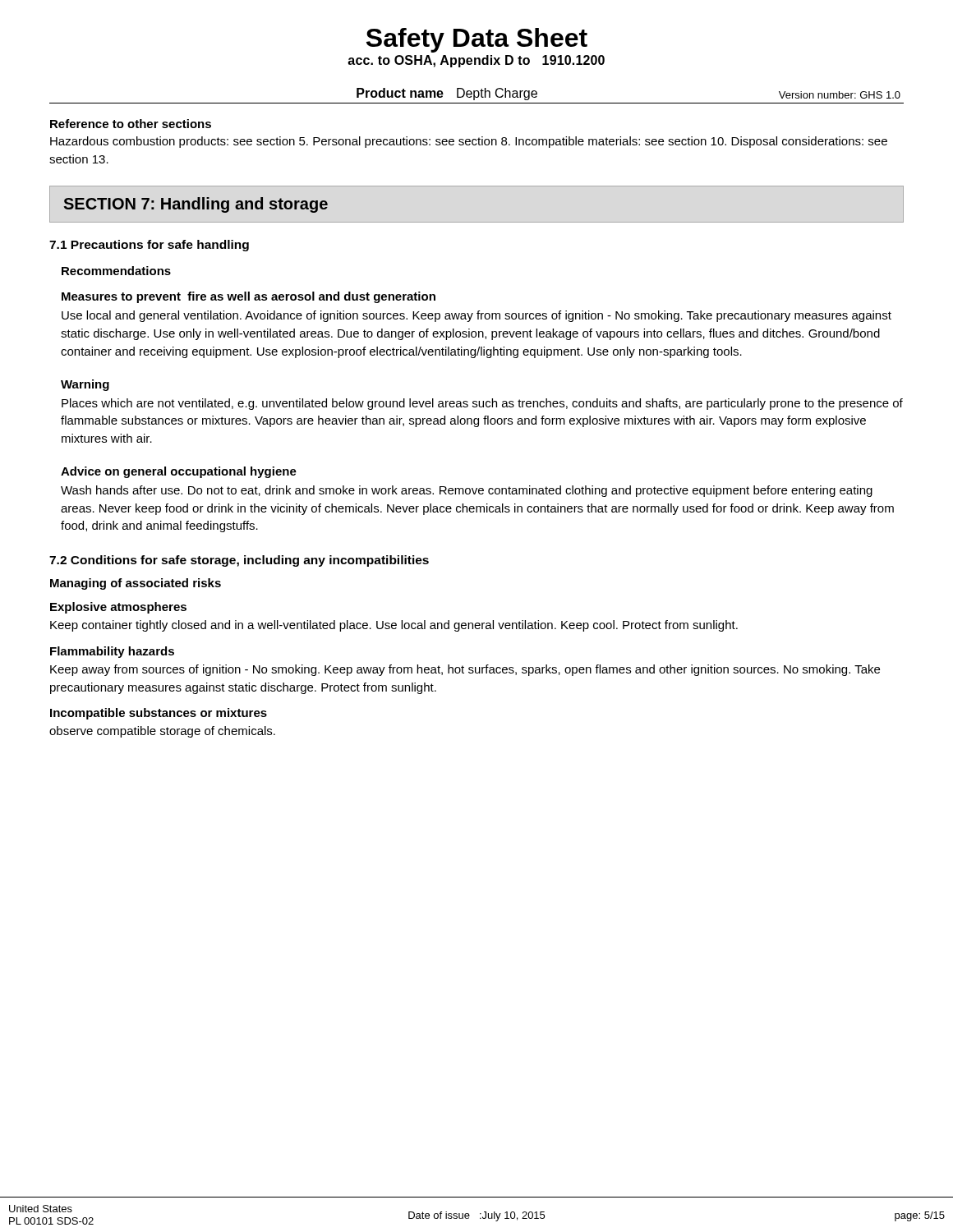953x1232 pixels.
Task: Locate the text "Version number: GHS 1.0"
Action: click(x=840, y=95)
